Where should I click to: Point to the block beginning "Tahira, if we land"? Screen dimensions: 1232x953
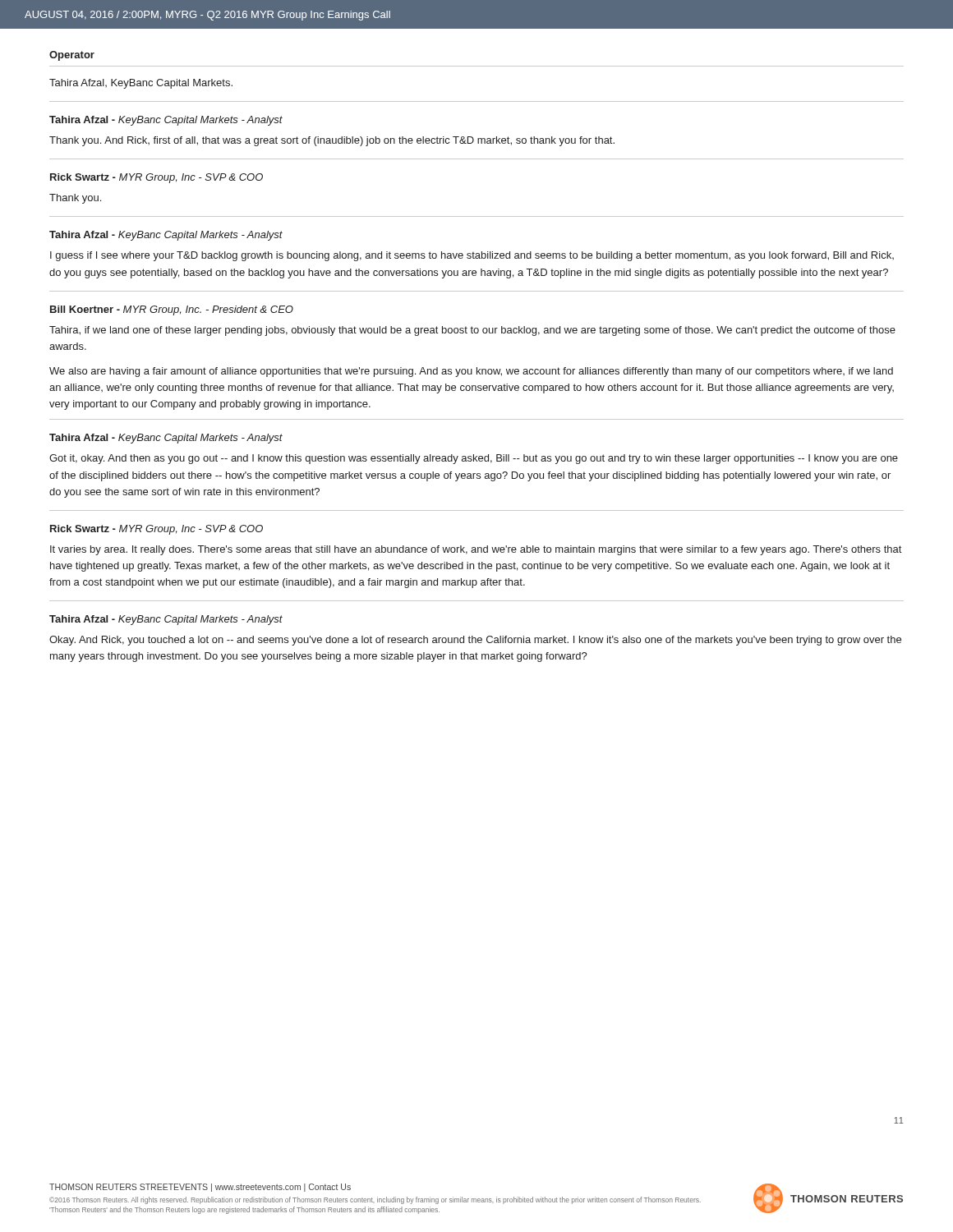pos(476,367)
